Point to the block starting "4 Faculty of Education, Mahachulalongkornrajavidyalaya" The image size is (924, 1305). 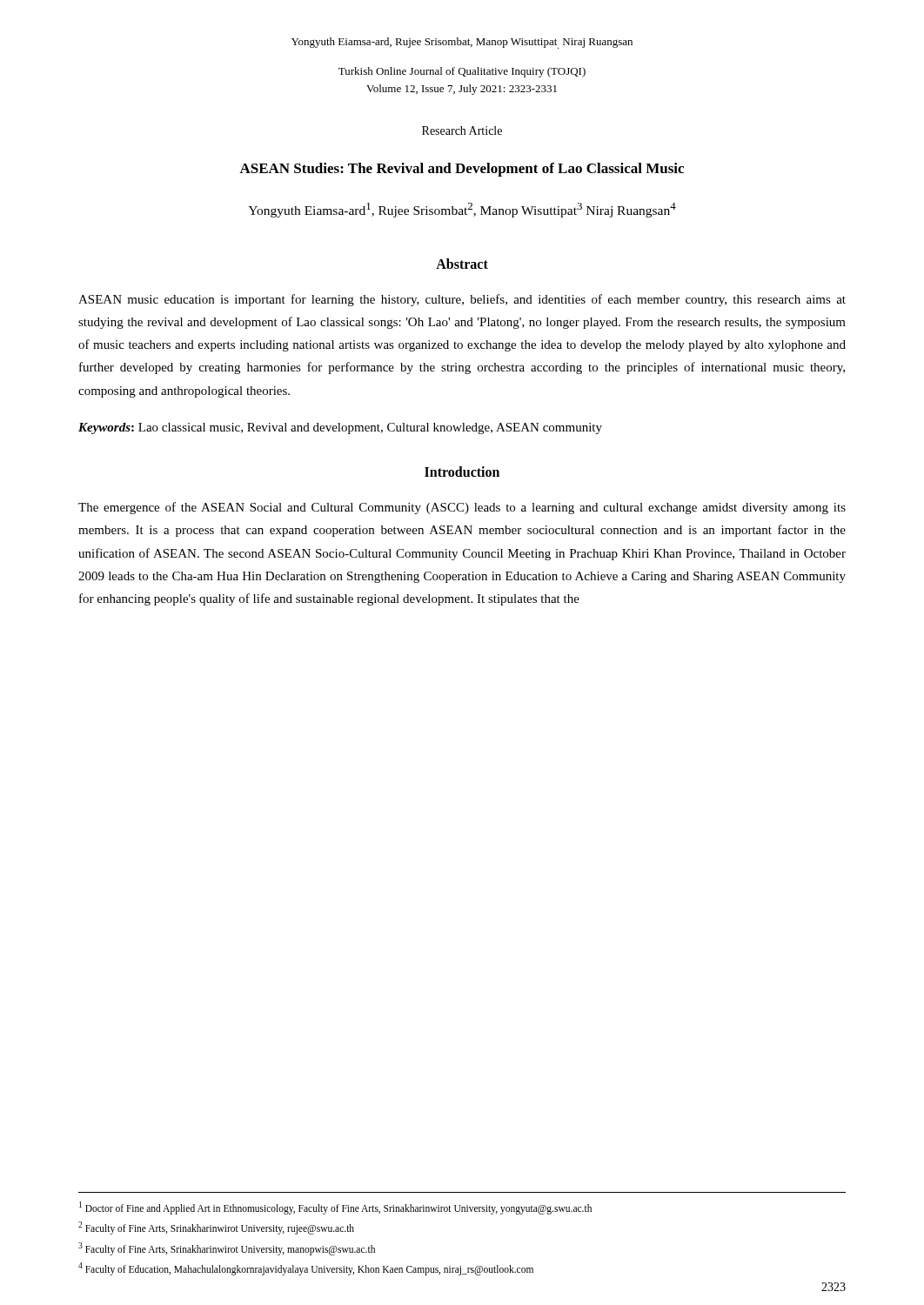click(306, 1267)
